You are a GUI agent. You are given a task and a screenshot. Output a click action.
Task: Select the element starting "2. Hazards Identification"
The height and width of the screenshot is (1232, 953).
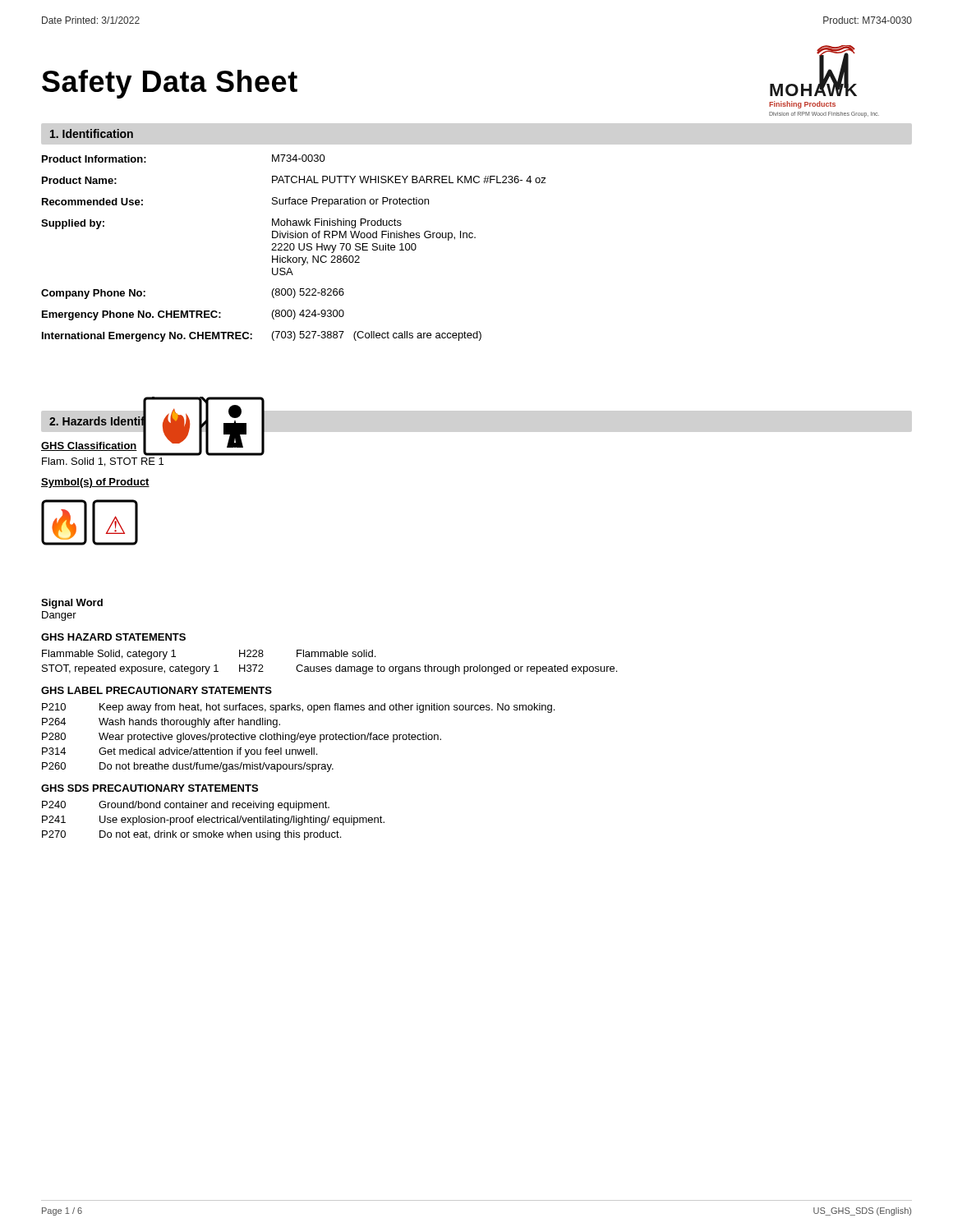[115, 421]
